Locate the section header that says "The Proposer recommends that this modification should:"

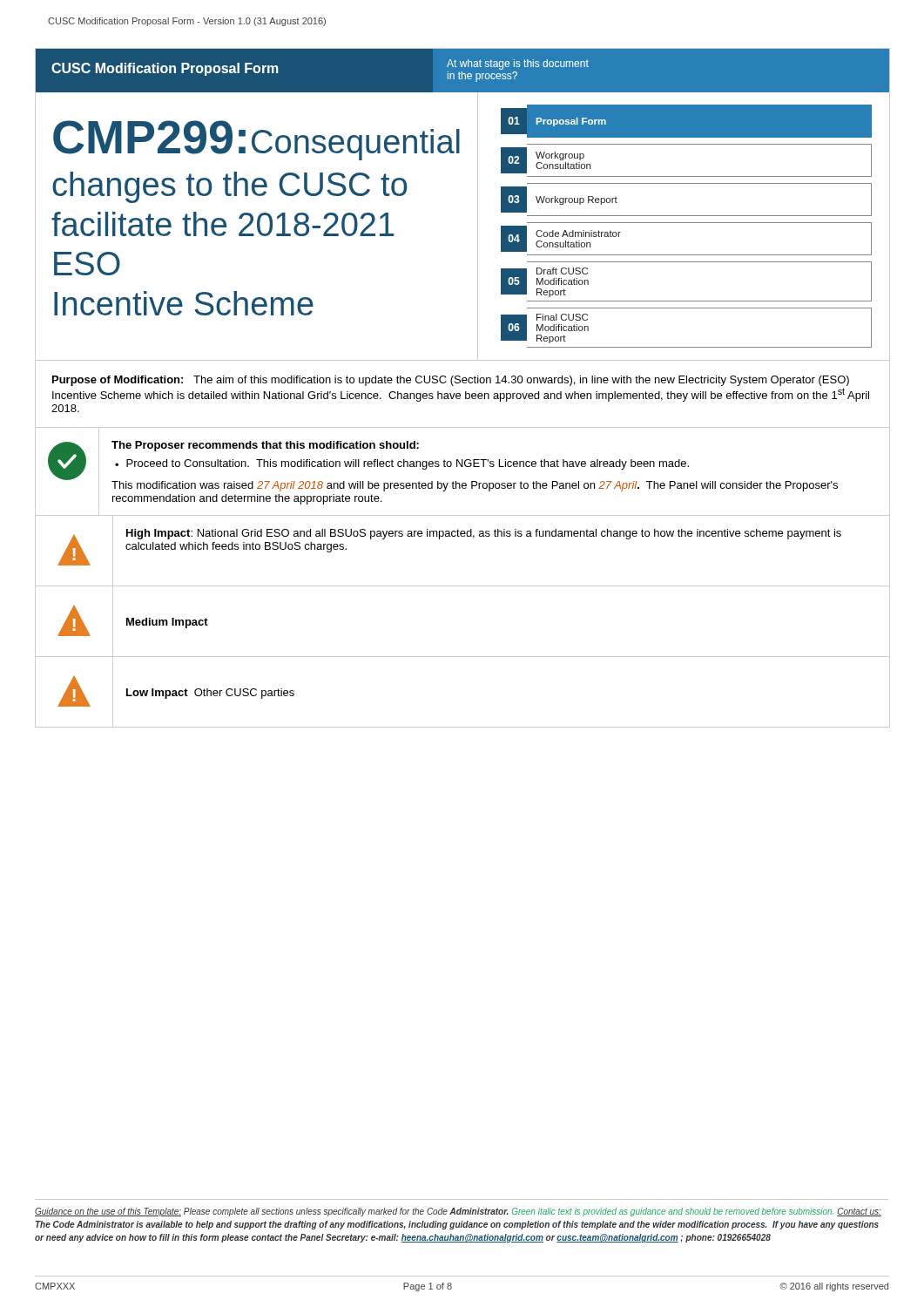click(266, 445)
